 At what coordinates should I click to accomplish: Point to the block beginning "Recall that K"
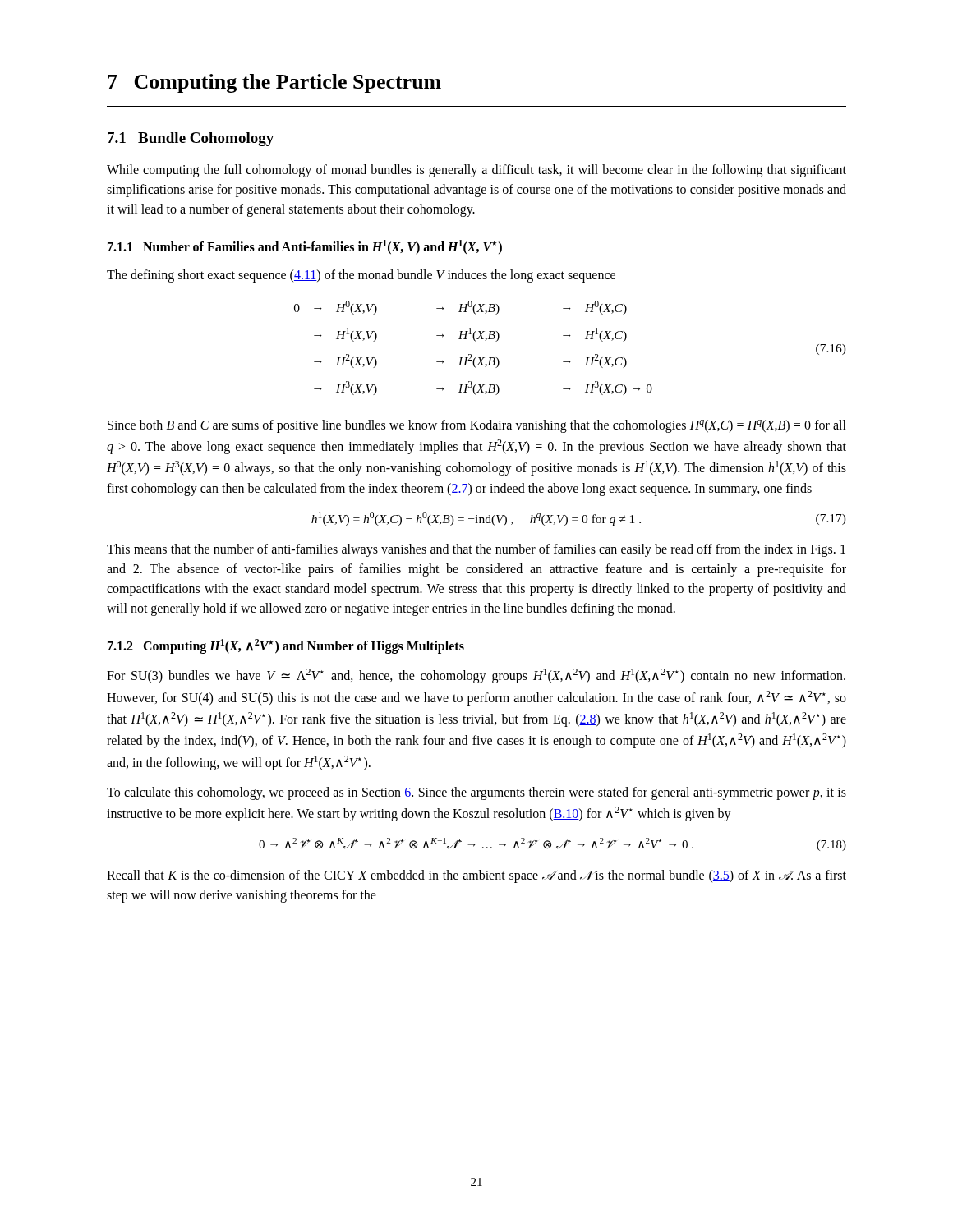[x=476, y=885]
